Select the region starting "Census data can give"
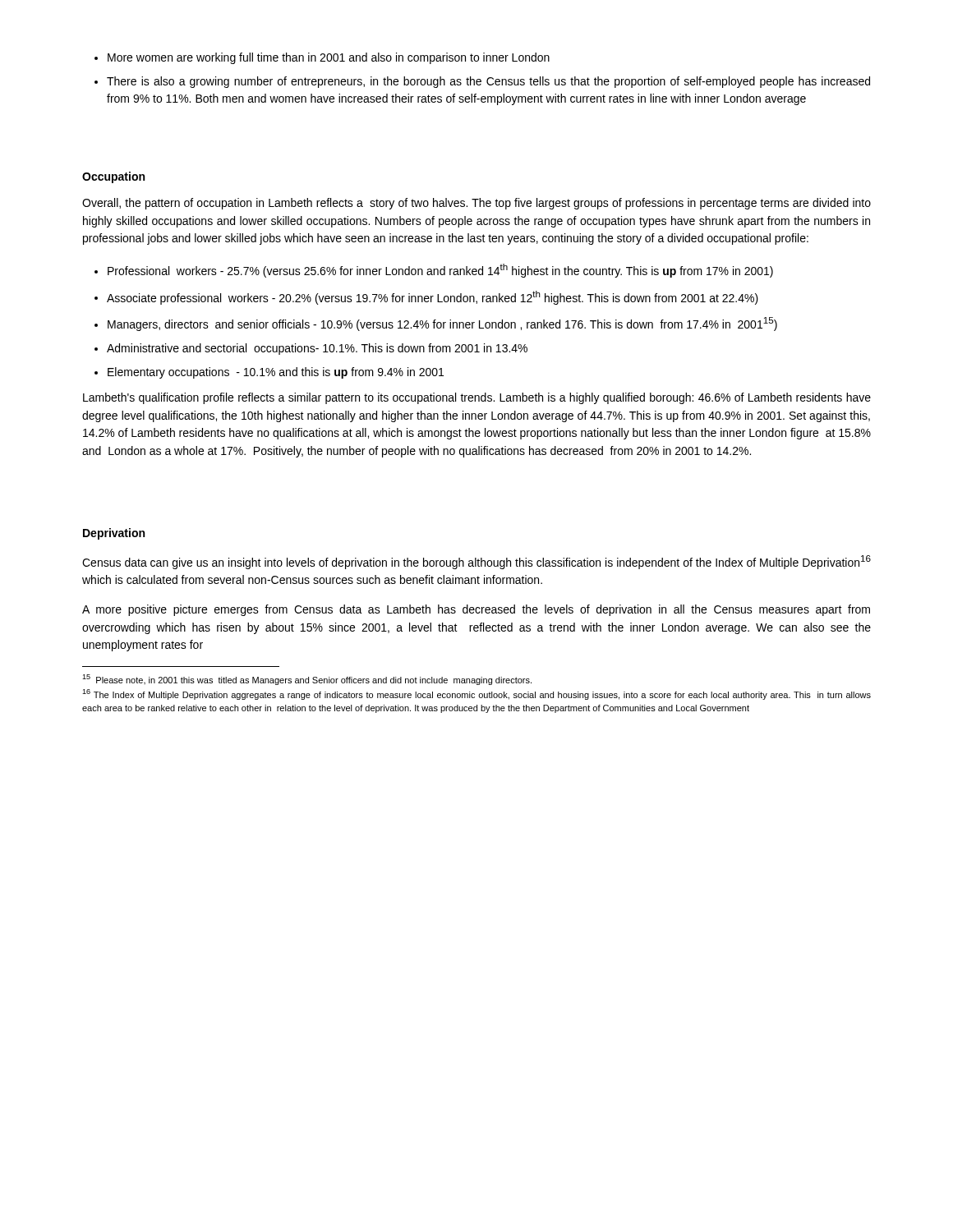This screenshot has height=1232, width=953. click(x=476, y=570)
